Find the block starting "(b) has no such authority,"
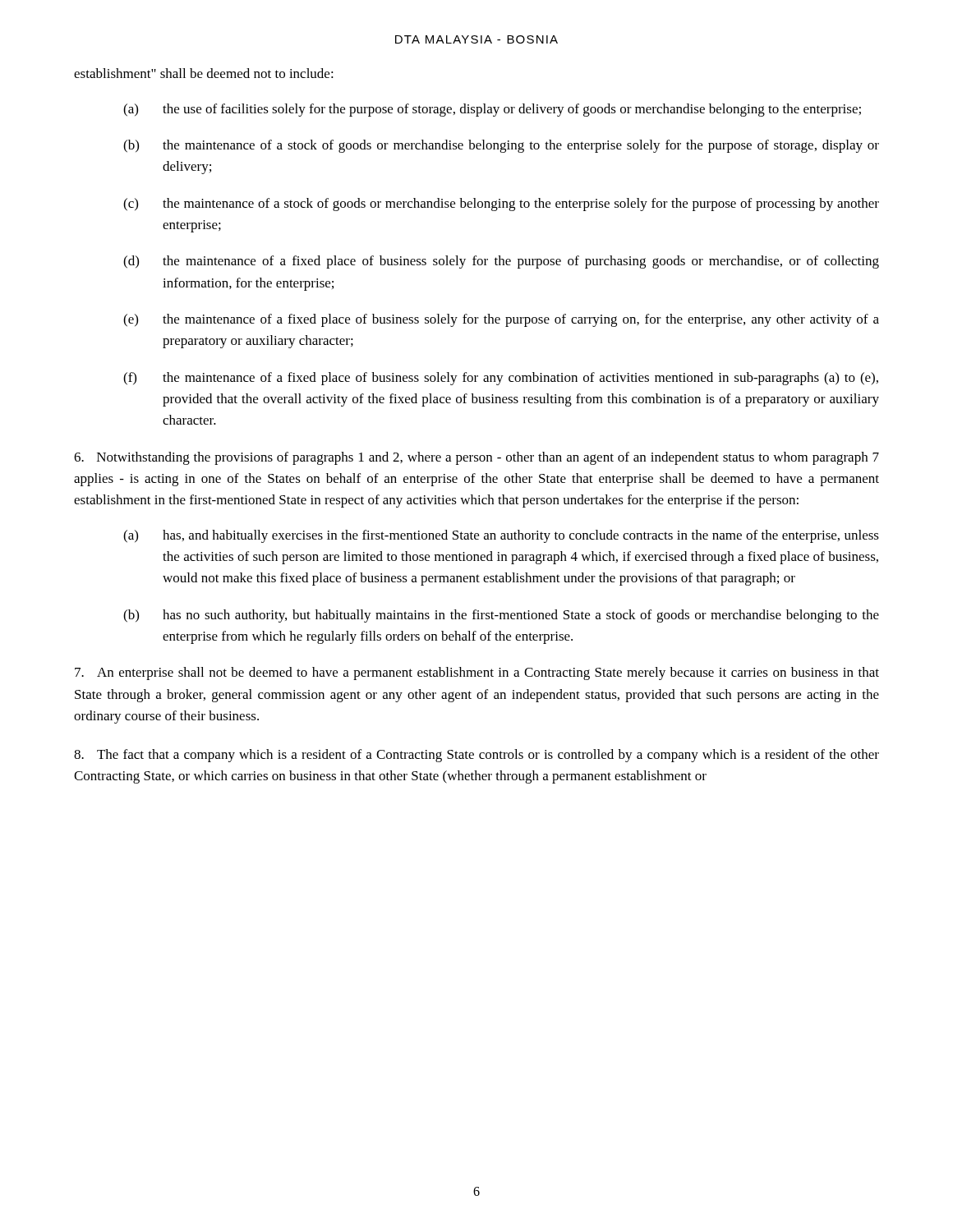Screen dimensions: 1232x953 coord(501,626)
